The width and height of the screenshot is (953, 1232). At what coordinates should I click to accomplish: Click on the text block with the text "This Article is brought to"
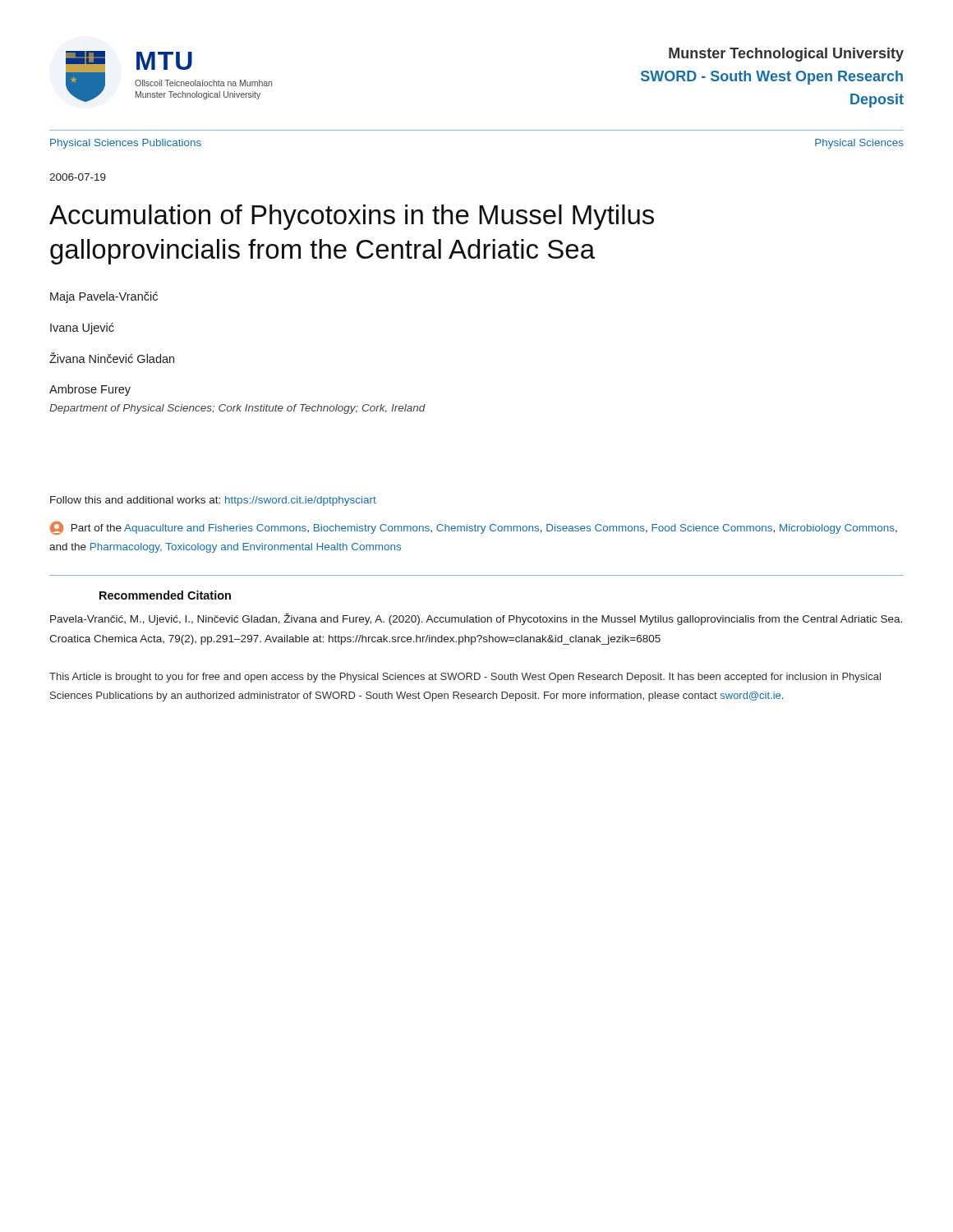[x=465, y=686]
